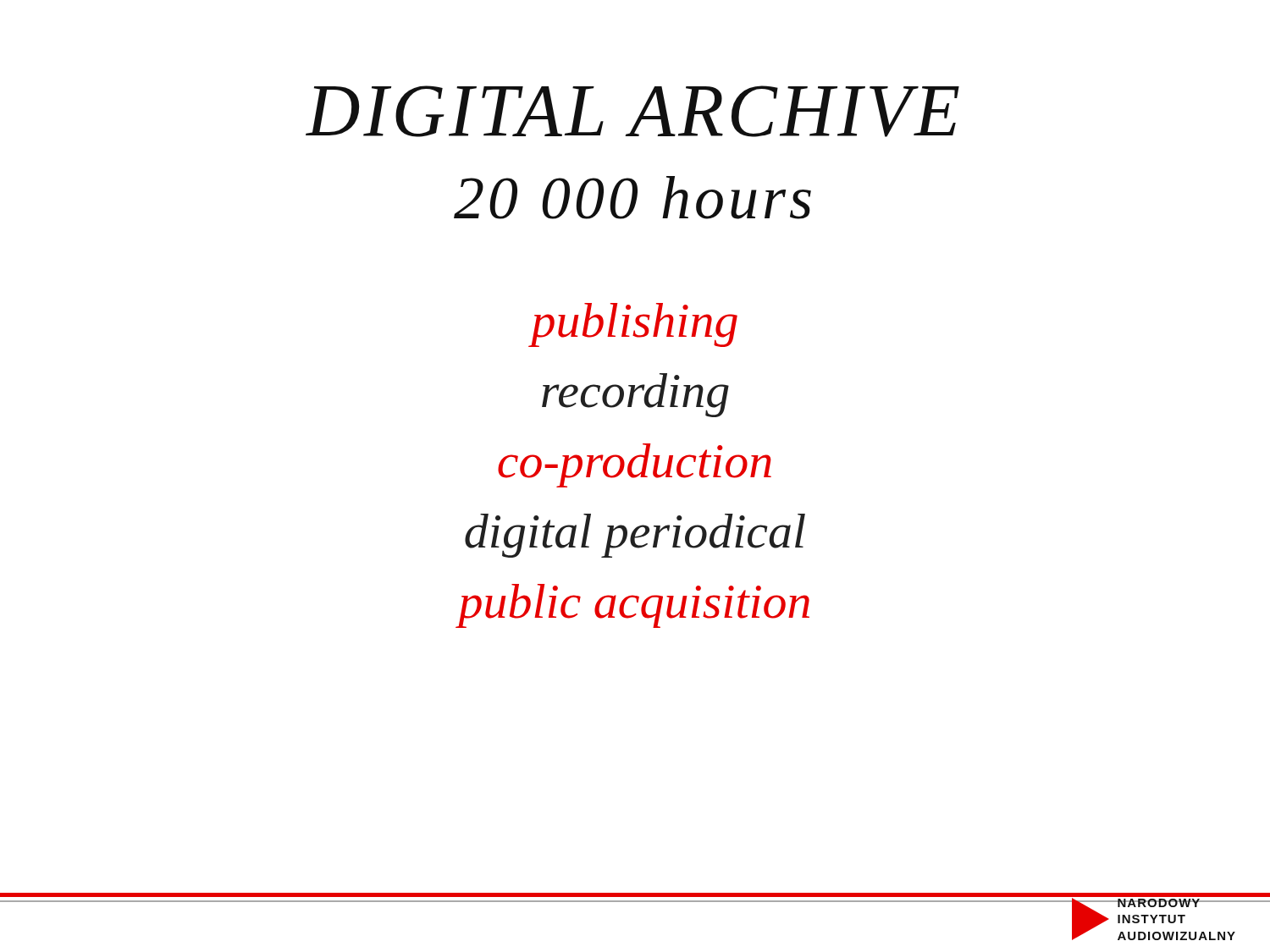Locate the title
The height and width of the screenshot is (952, 1270).
tap(635, 110)
